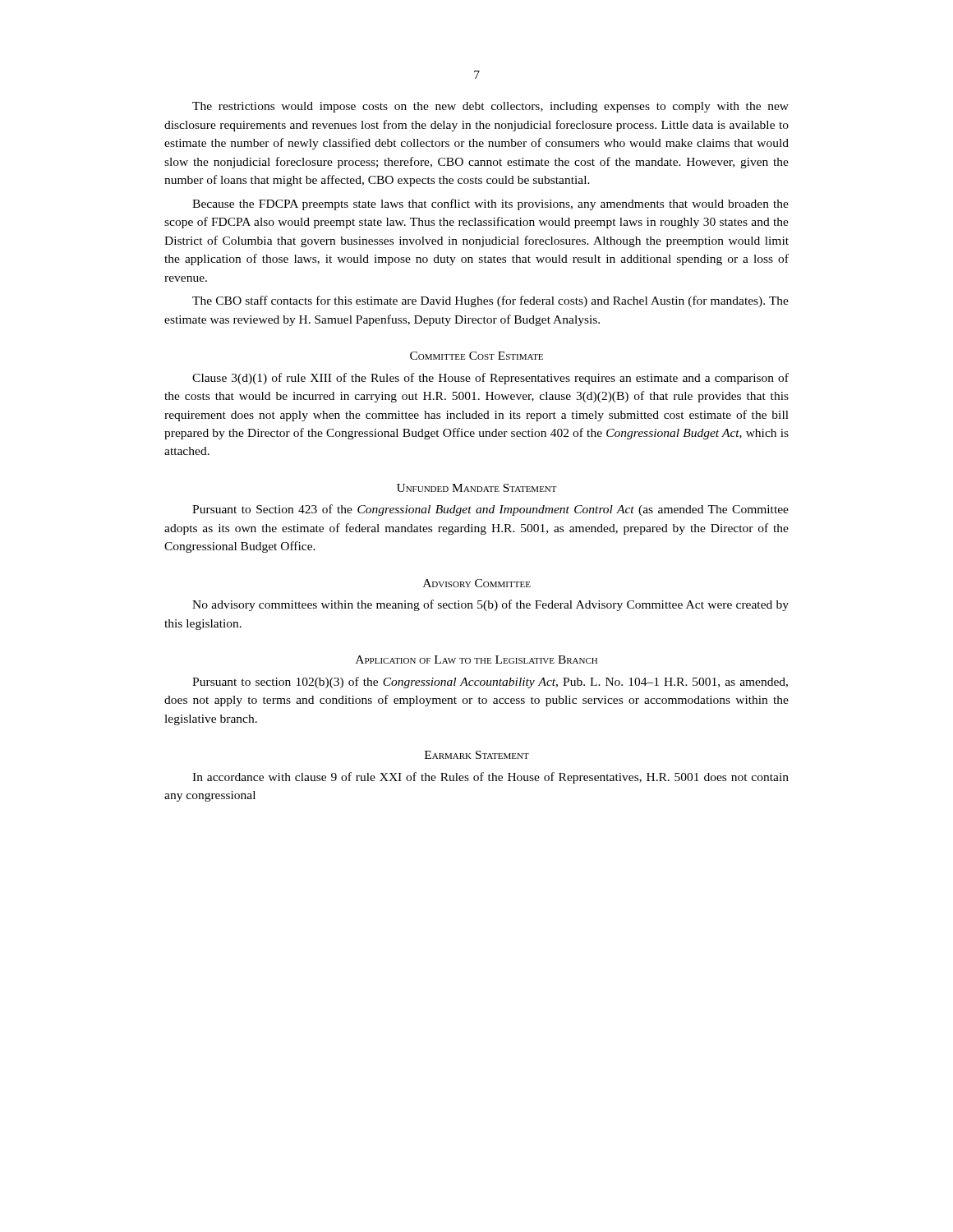953x1232 pixels.
Task: Navigate to the element starting "Unfunded Mandate Statement"
Action: [476, 487]
